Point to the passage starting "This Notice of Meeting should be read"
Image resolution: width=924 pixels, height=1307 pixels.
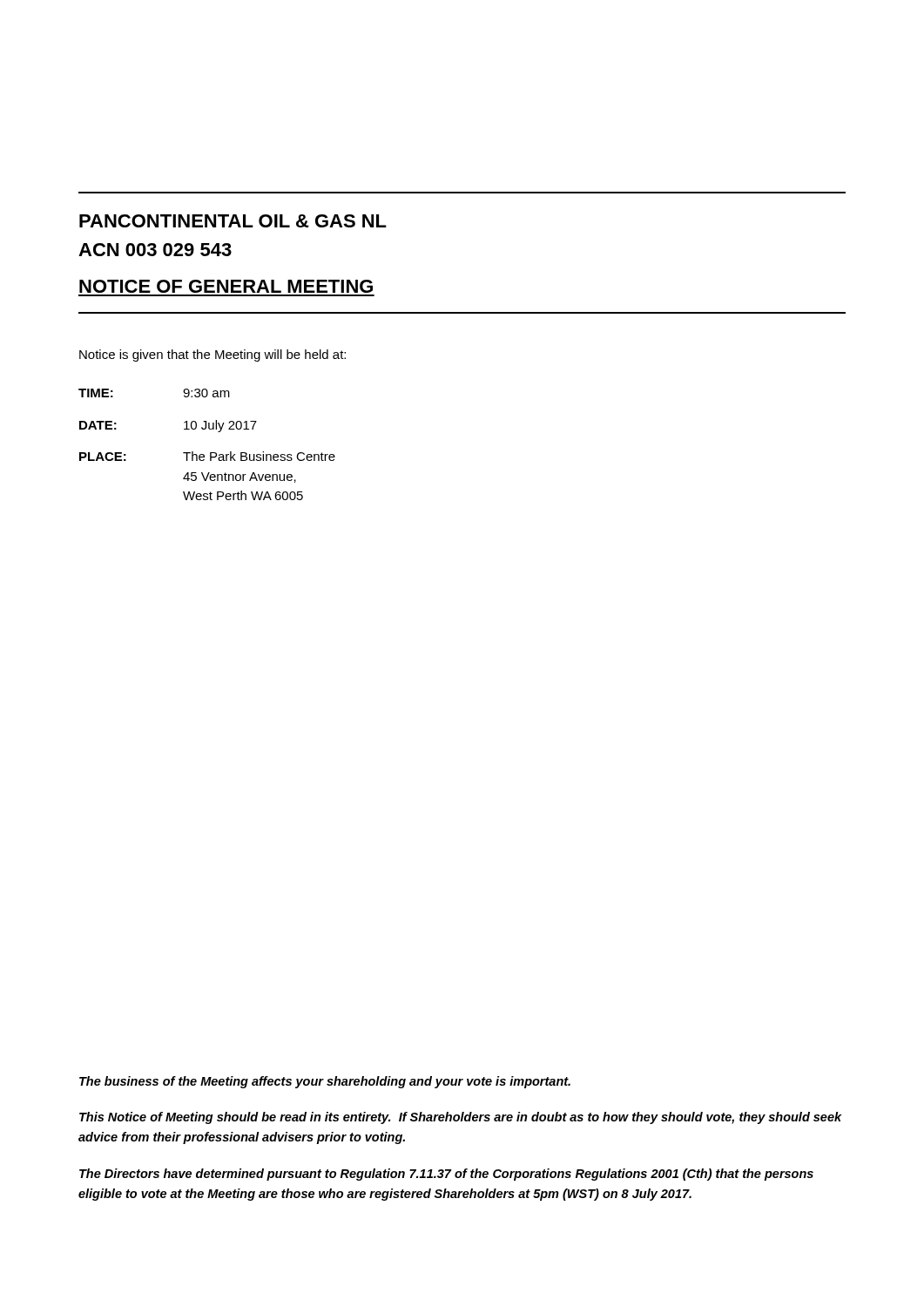pos(460,1127)
